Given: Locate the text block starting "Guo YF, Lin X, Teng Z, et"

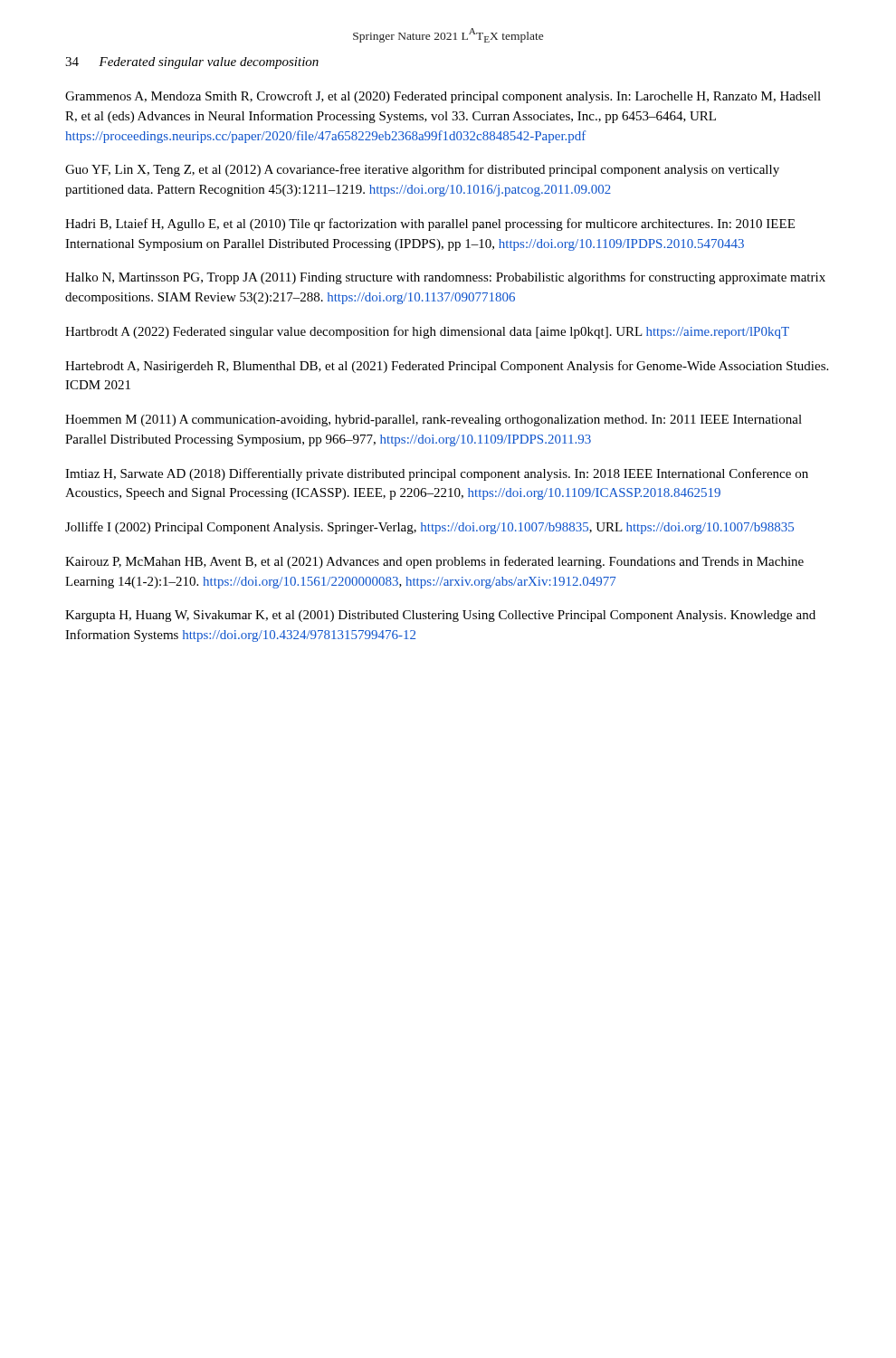Looking at the screenshot, I should coord(448,180).
